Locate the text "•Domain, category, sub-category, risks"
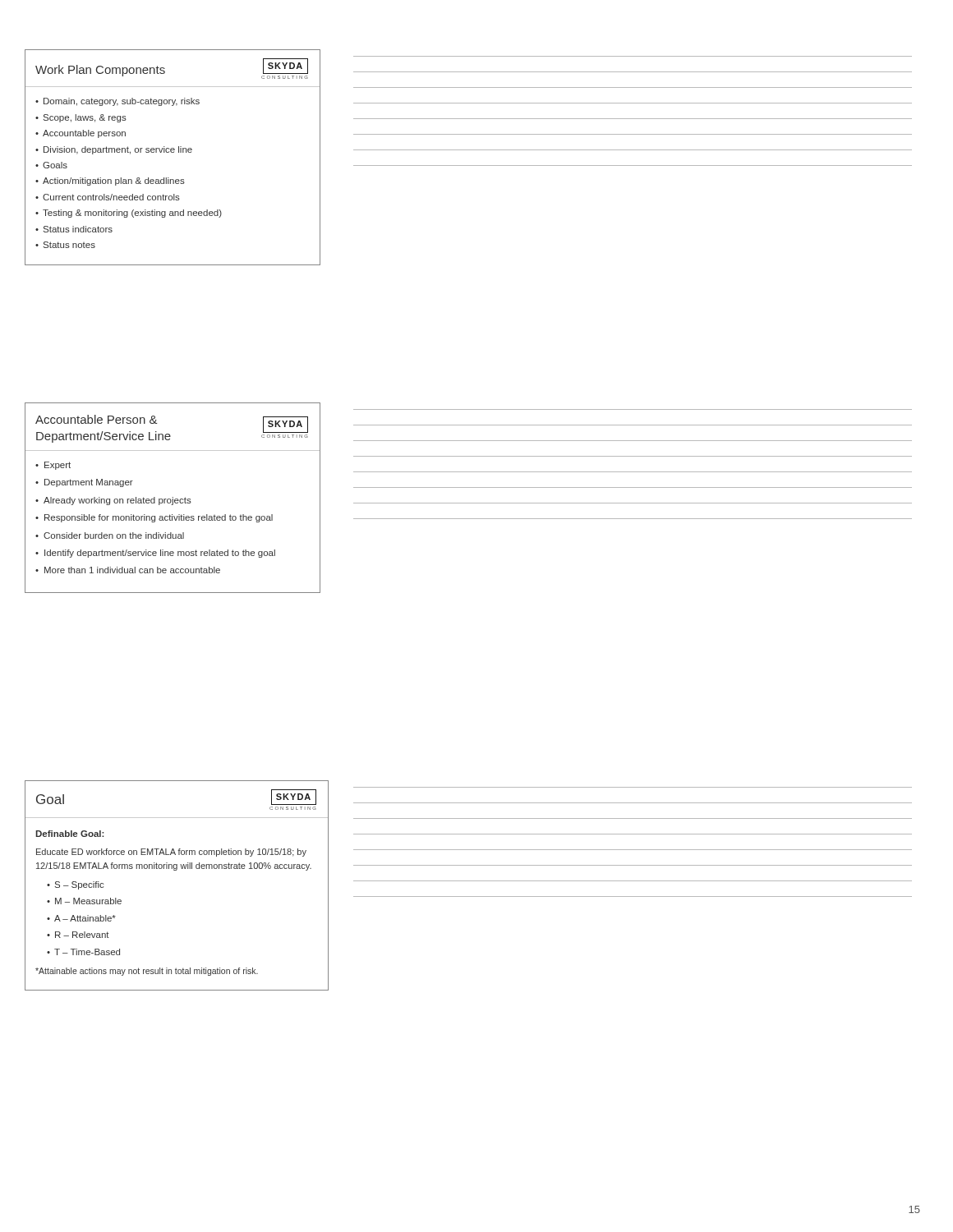Image resolution: width=953 pixels, height=1232 pixels. [x=118, y=102]
